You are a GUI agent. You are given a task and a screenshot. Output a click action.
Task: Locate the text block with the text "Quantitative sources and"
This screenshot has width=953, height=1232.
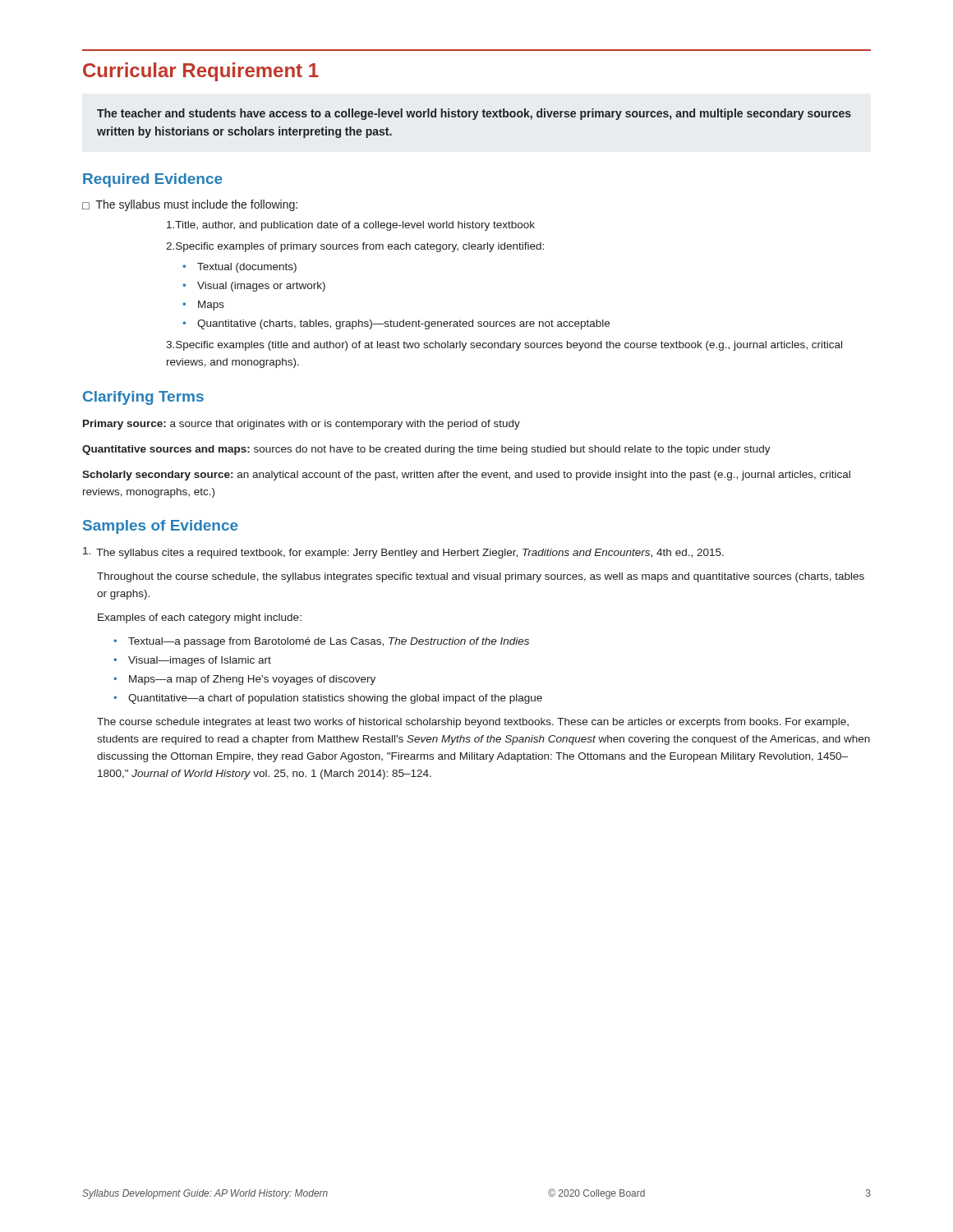pyautogui.click(x=476, y=449)
